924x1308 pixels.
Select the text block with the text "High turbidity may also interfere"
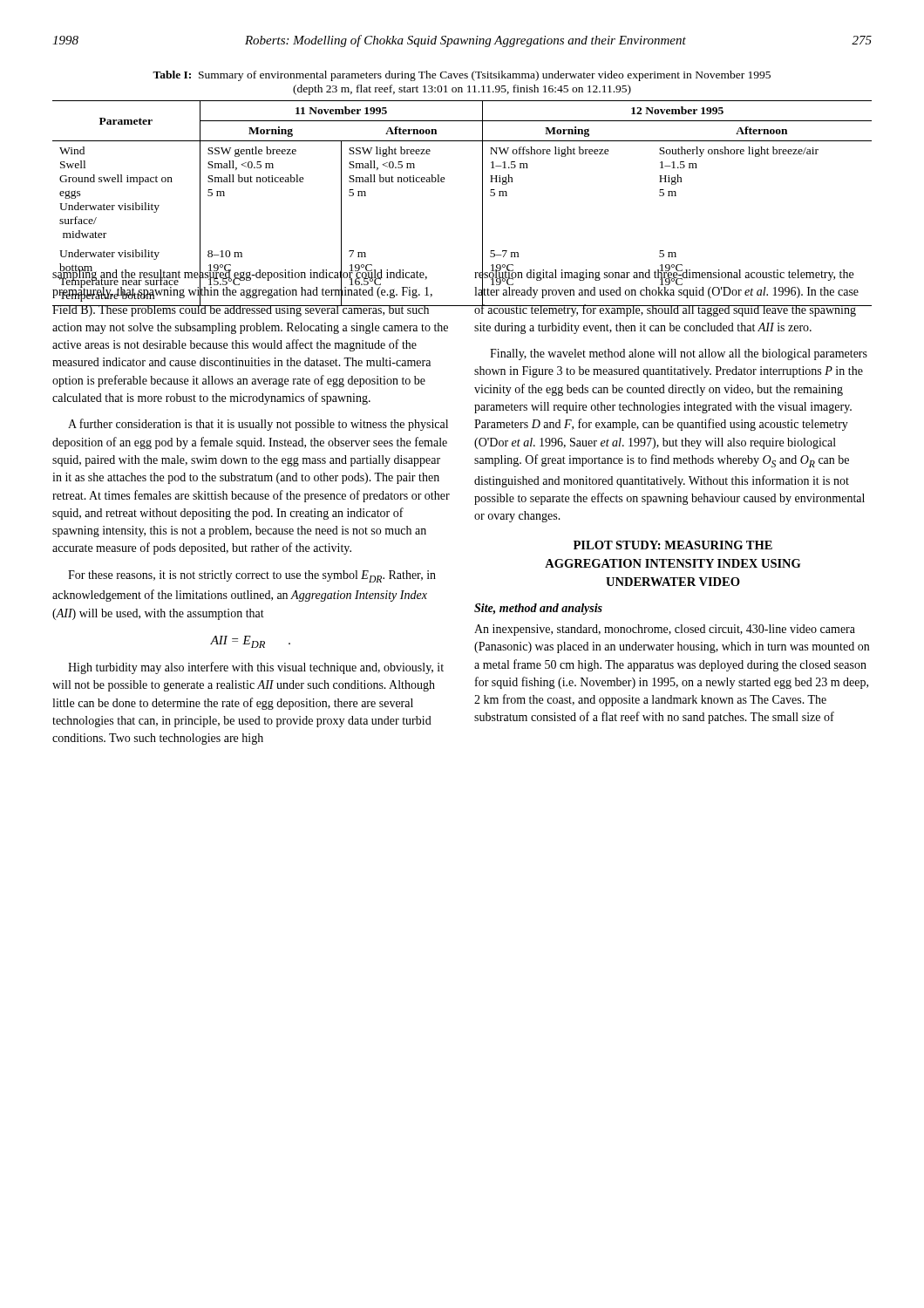point(251,704)
